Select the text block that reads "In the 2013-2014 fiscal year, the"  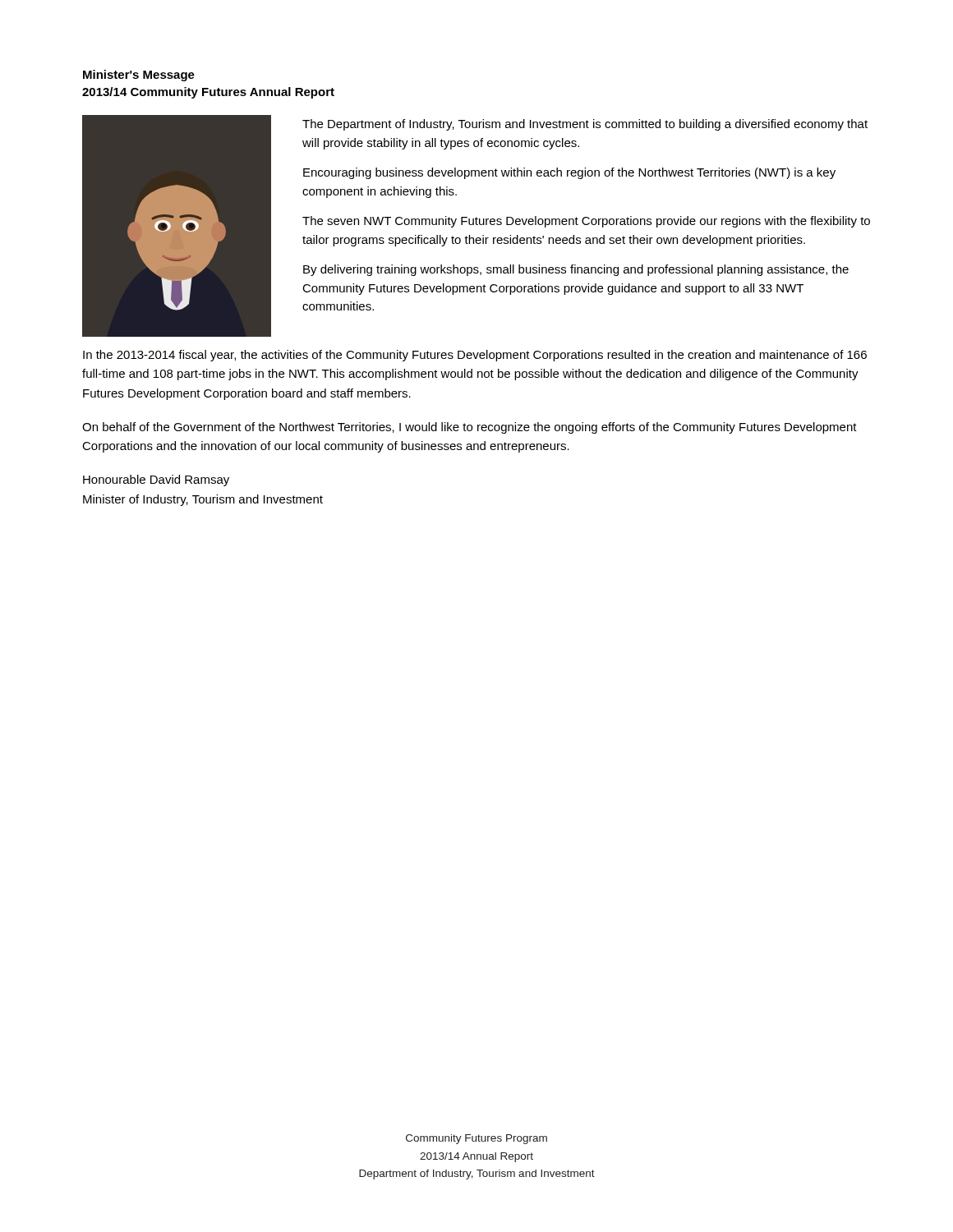(475, 356)
